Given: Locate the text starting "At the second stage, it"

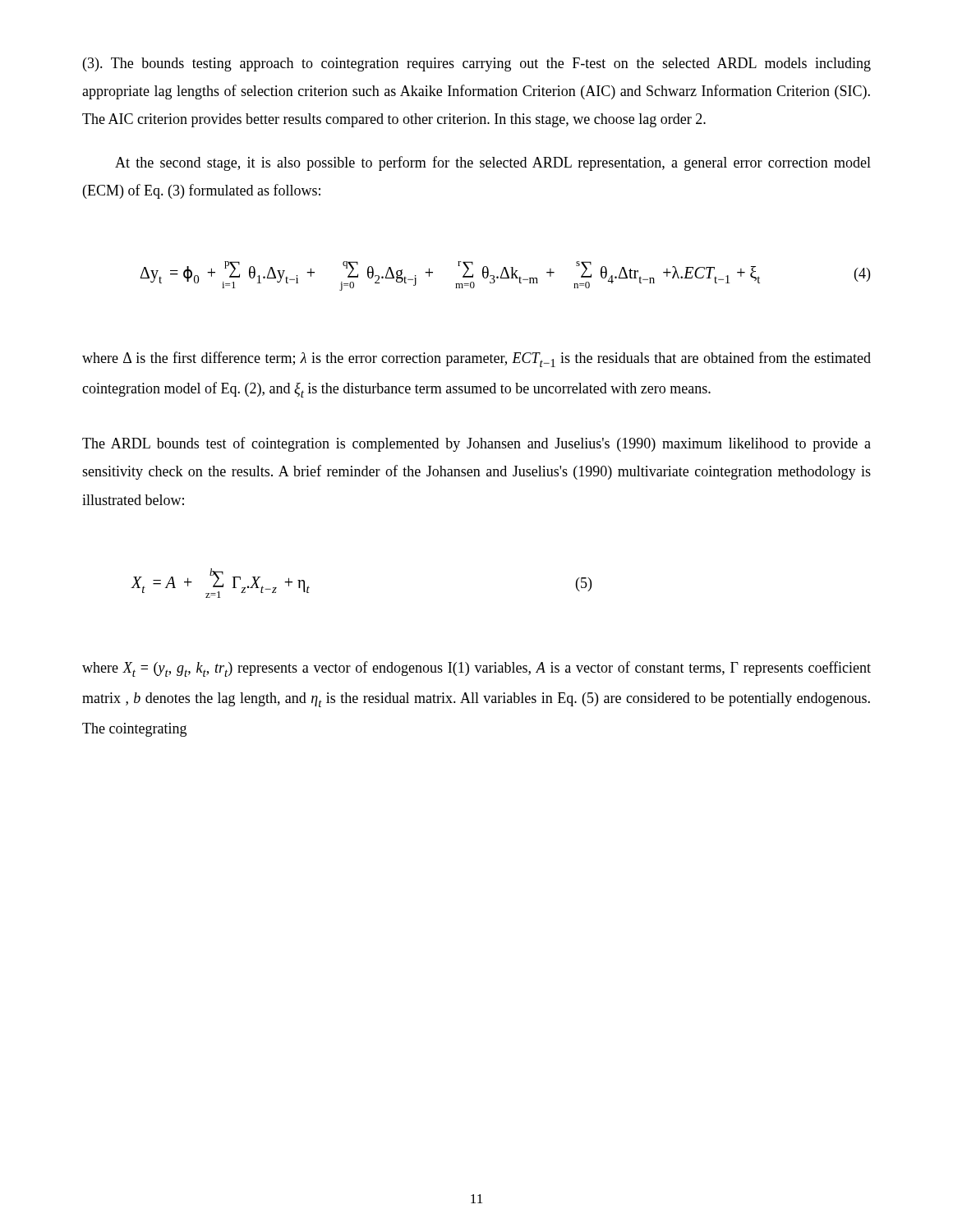Looking at the screenshot, I should coord(476,176).
